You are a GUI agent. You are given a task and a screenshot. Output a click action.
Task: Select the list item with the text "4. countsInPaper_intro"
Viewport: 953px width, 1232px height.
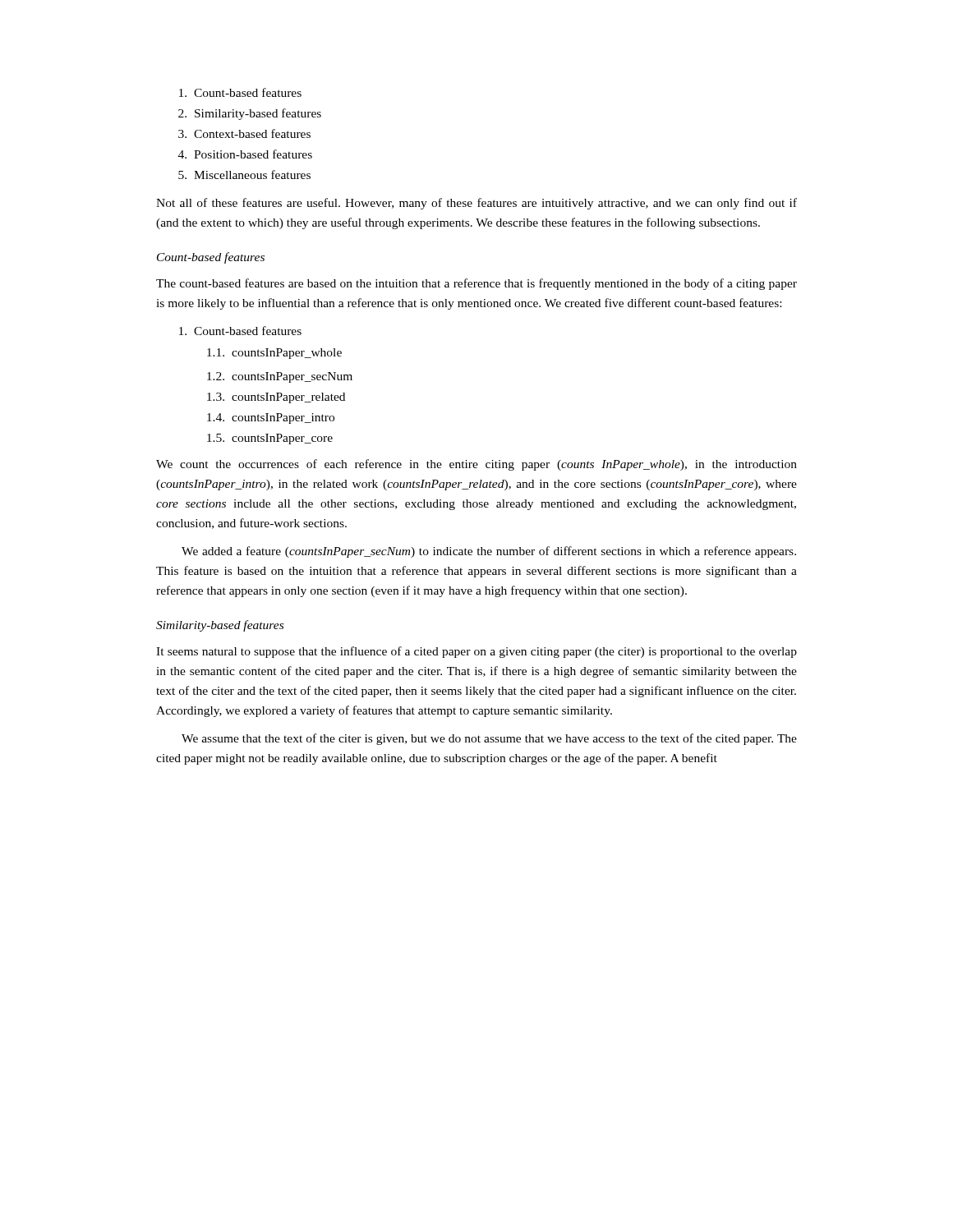(258, 417)
